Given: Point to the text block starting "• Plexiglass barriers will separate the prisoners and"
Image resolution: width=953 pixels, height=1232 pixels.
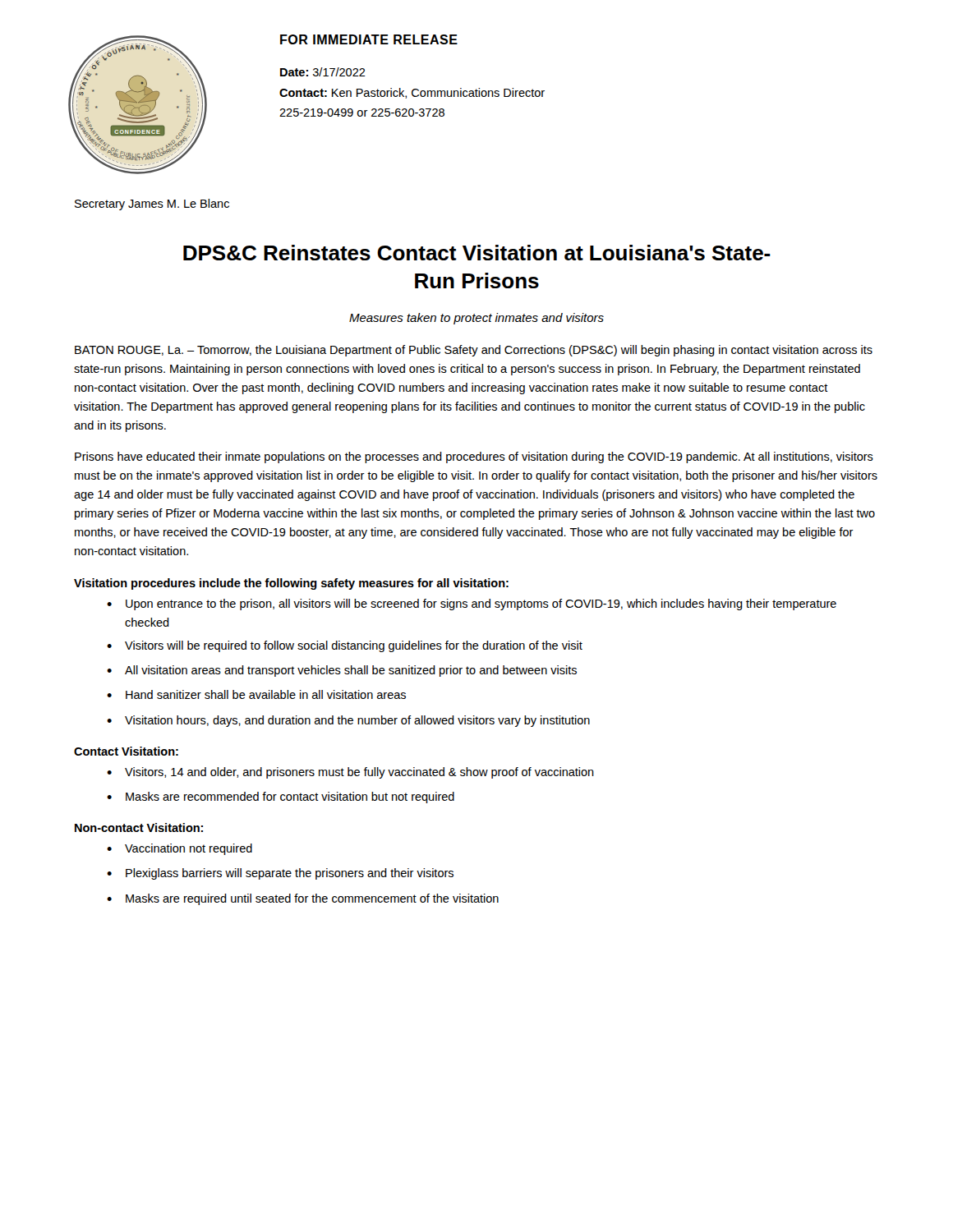Looking at the screenshot, I should click(x=280, y=874).
